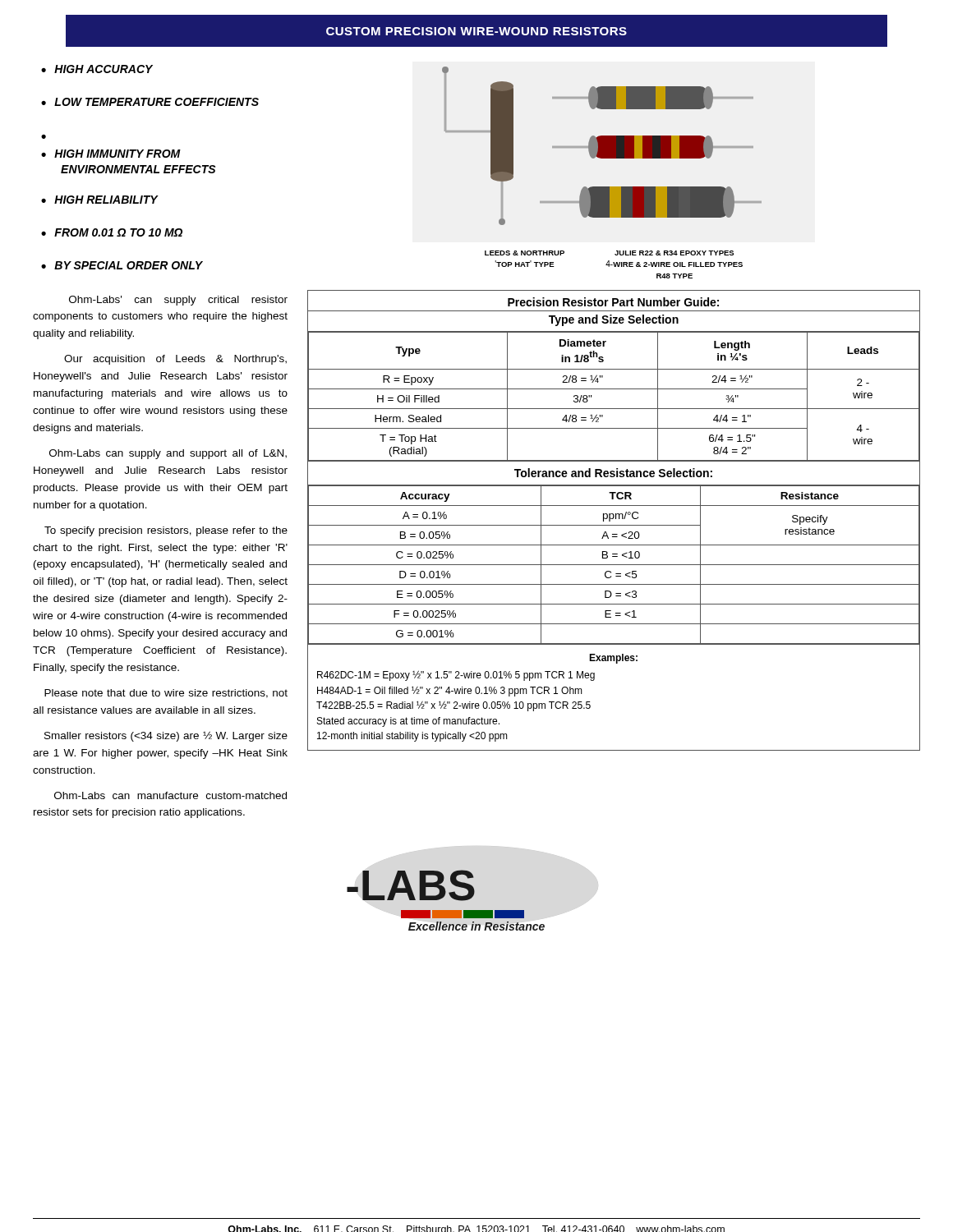The width and height of the screenshot is (953, 1232).
Task: Navigate to the region starting "• HIGH IMMUNITY"
Action: (128, 162)
